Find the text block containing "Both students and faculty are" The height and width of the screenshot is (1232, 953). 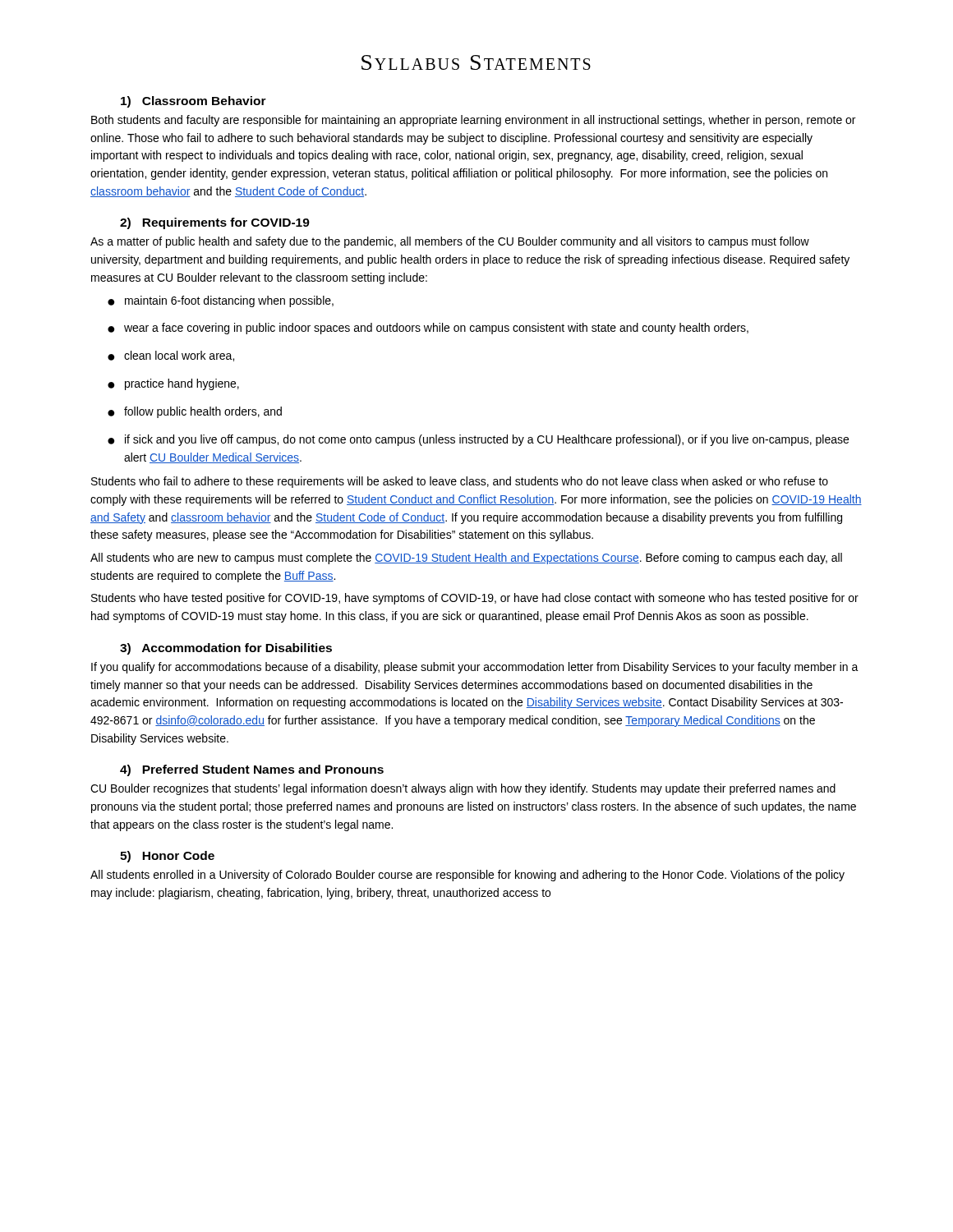click(473, 156)
